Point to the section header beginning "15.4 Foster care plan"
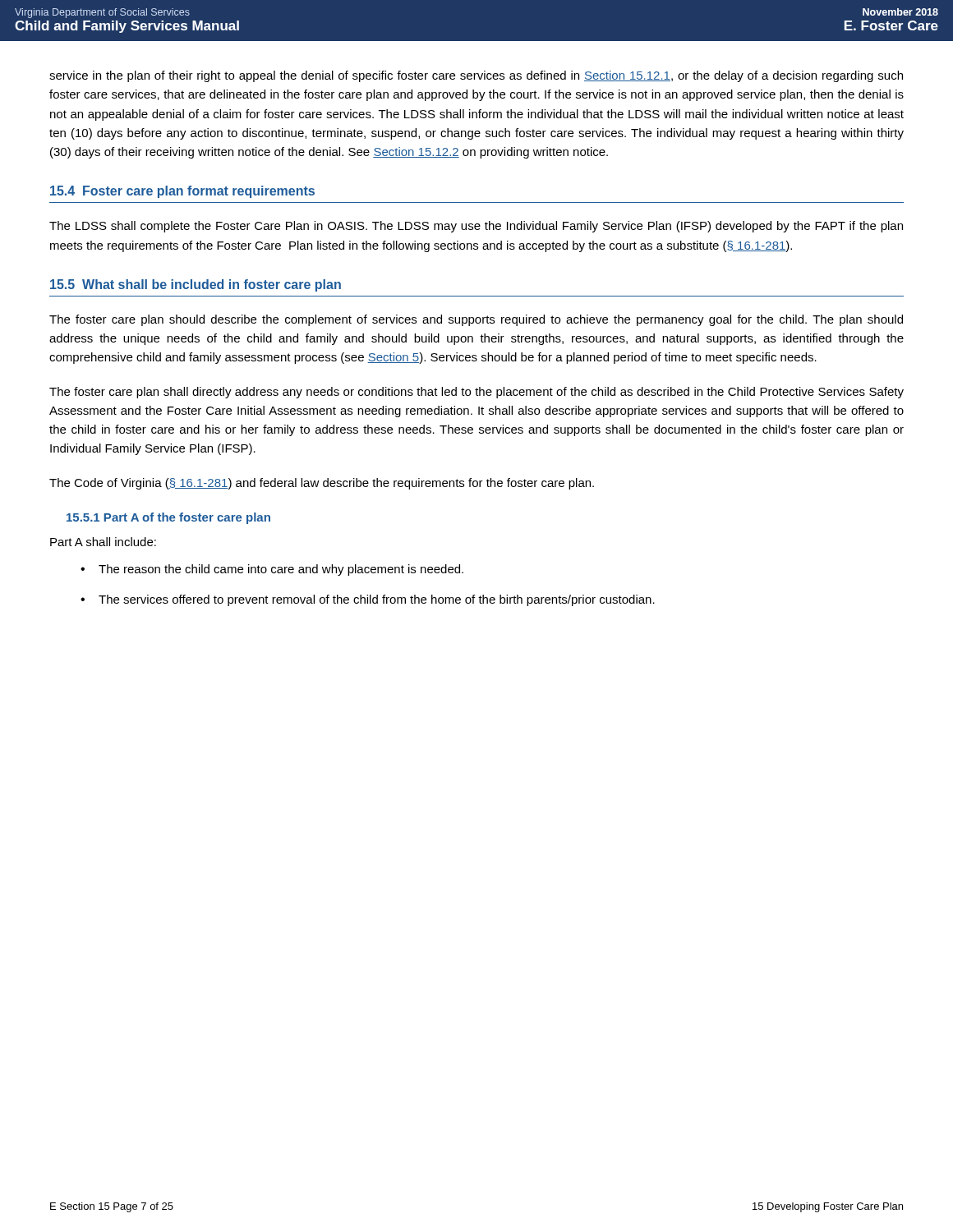This screenshot has height=1232, width=953. point(182,191)
